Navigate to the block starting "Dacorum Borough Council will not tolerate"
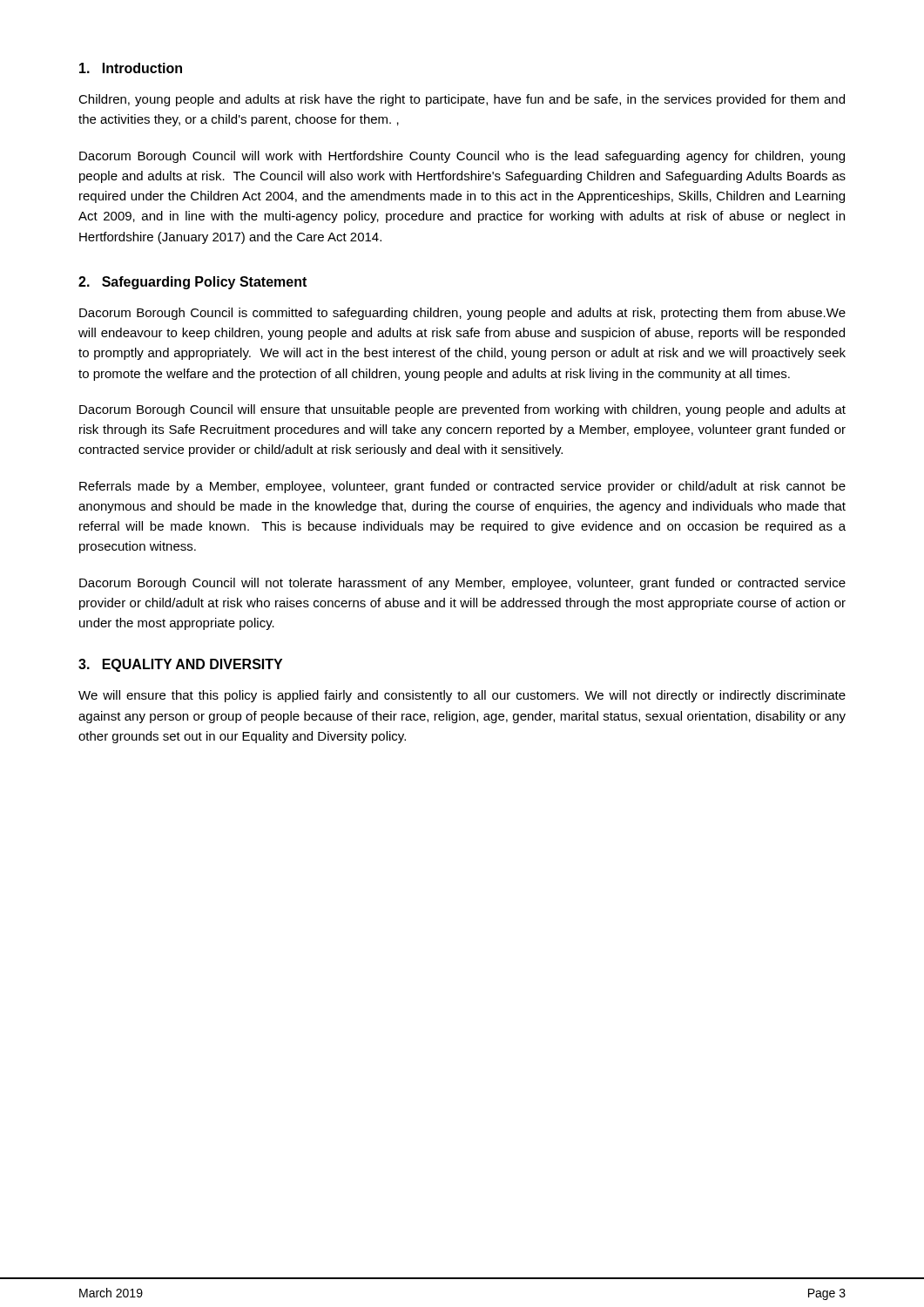This screenshot has width=924, height=1307. click(462, 602)
